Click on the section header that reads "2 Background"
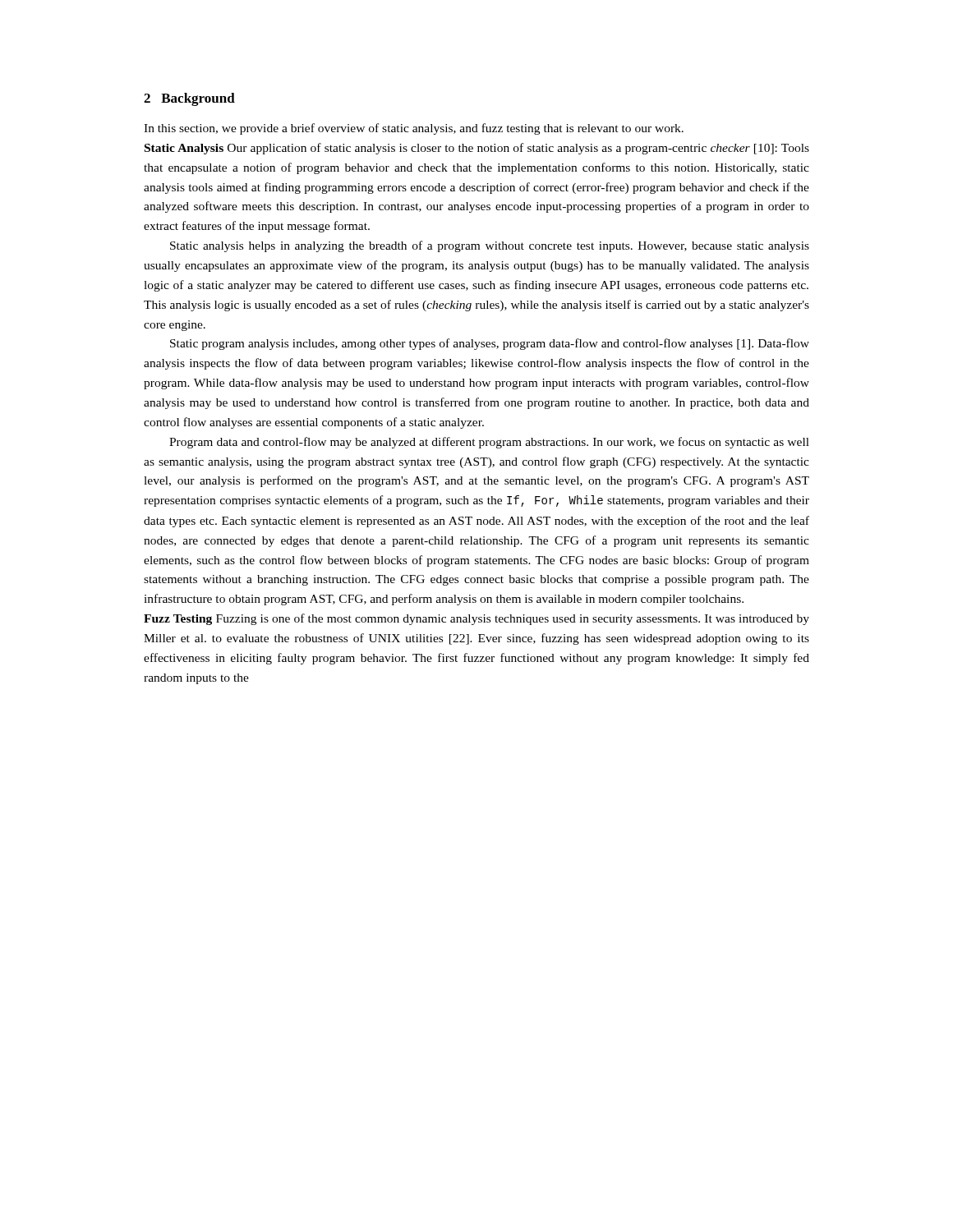Screen dimensions: 1232x953 coord(189,98)
